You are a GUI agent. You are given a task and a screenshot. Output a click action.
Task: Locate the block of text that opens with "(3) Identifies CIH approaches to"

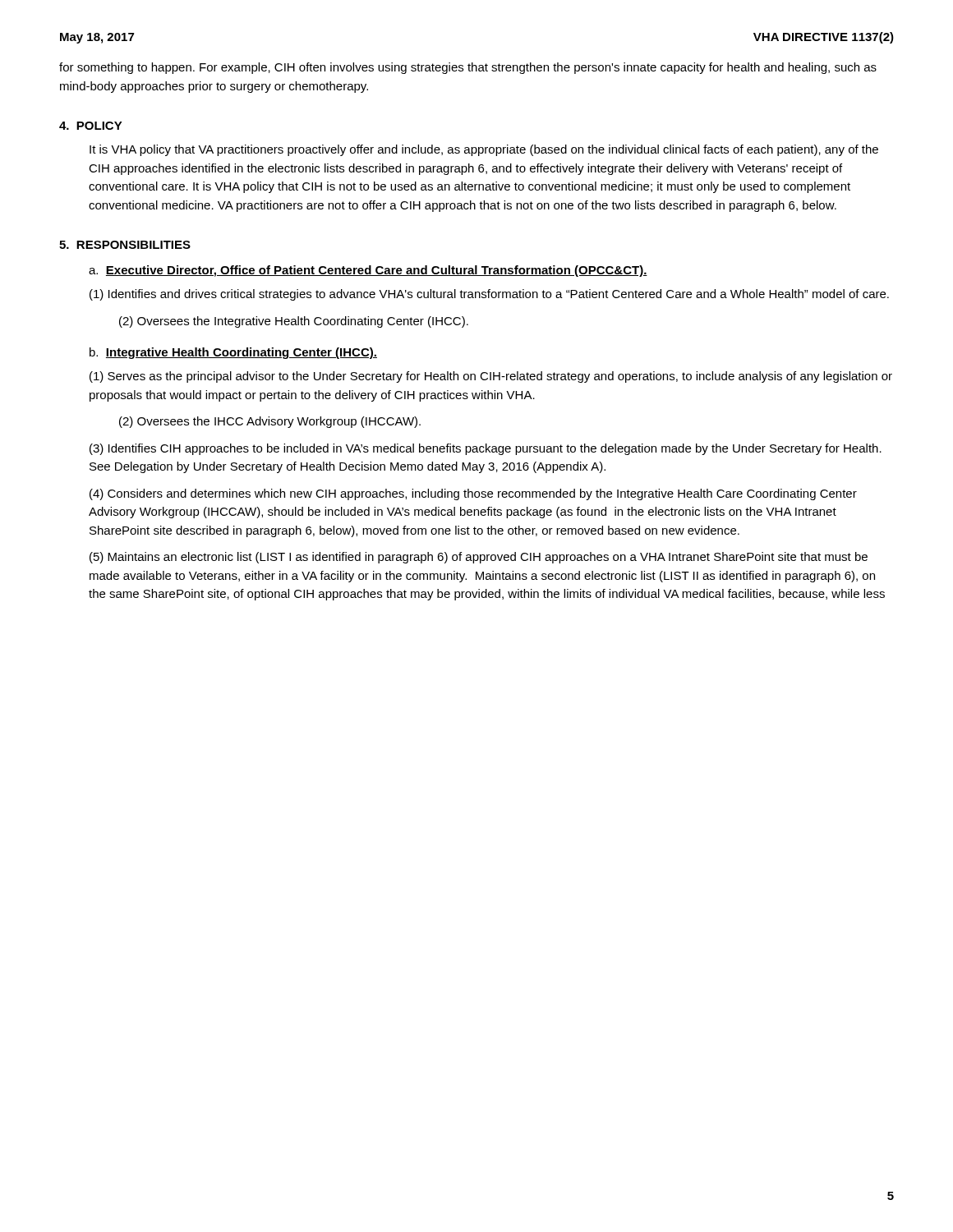[485, 457]
